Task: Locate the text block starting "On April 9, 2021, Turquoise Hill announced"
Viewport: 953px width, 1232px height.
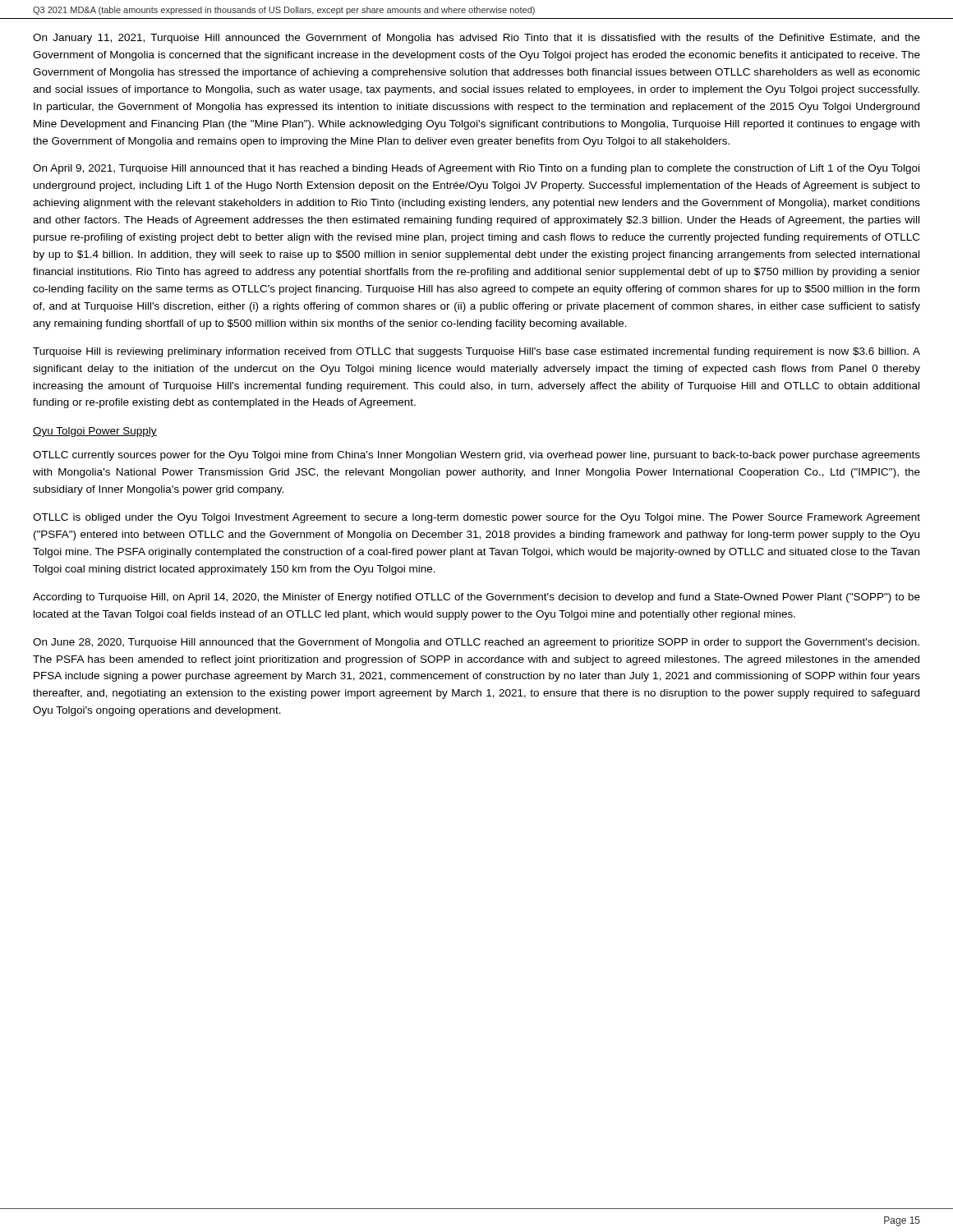Action: tap(476, 246)
